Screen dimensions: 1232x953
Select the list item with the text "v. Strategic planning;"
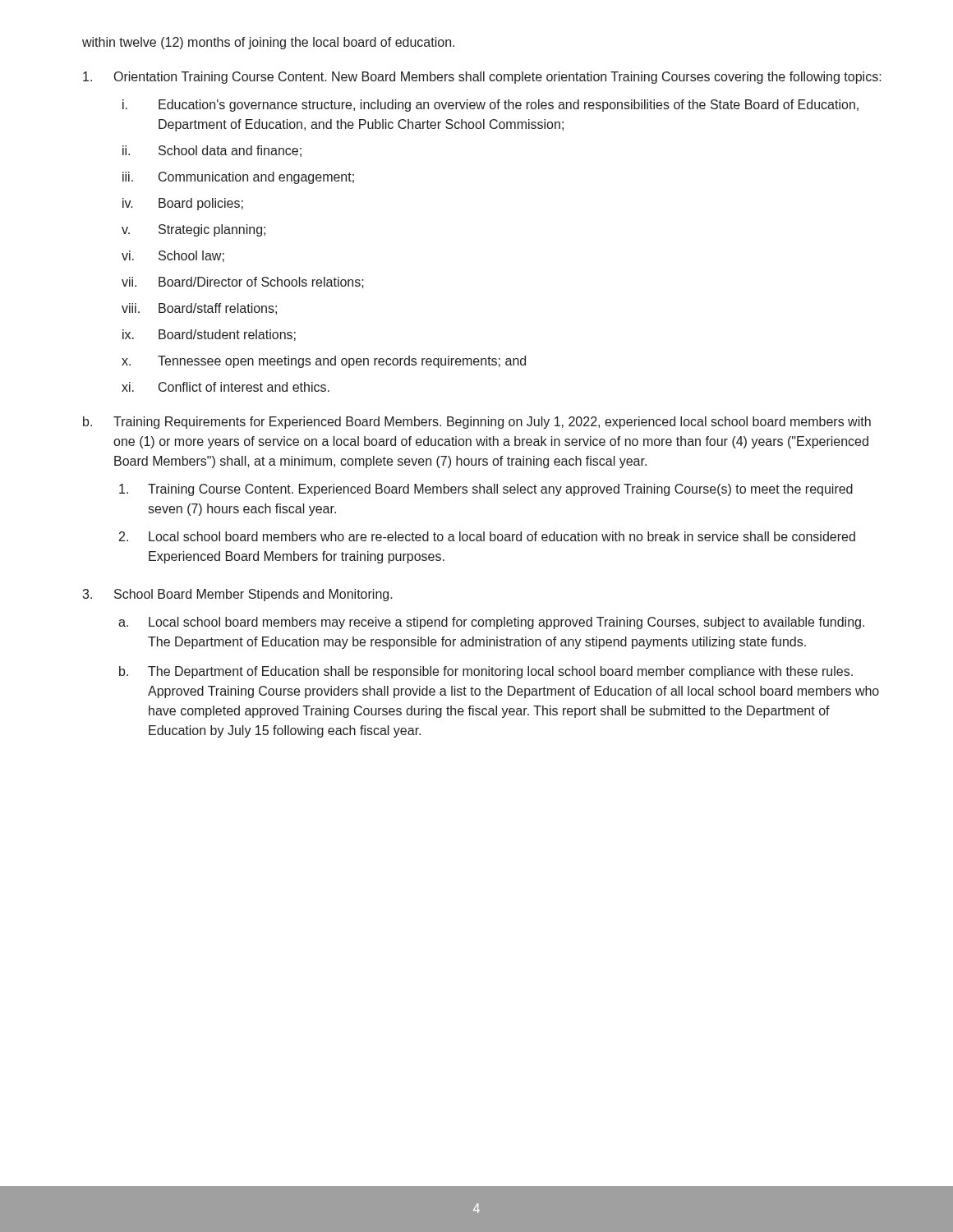[x=194, y=230]
